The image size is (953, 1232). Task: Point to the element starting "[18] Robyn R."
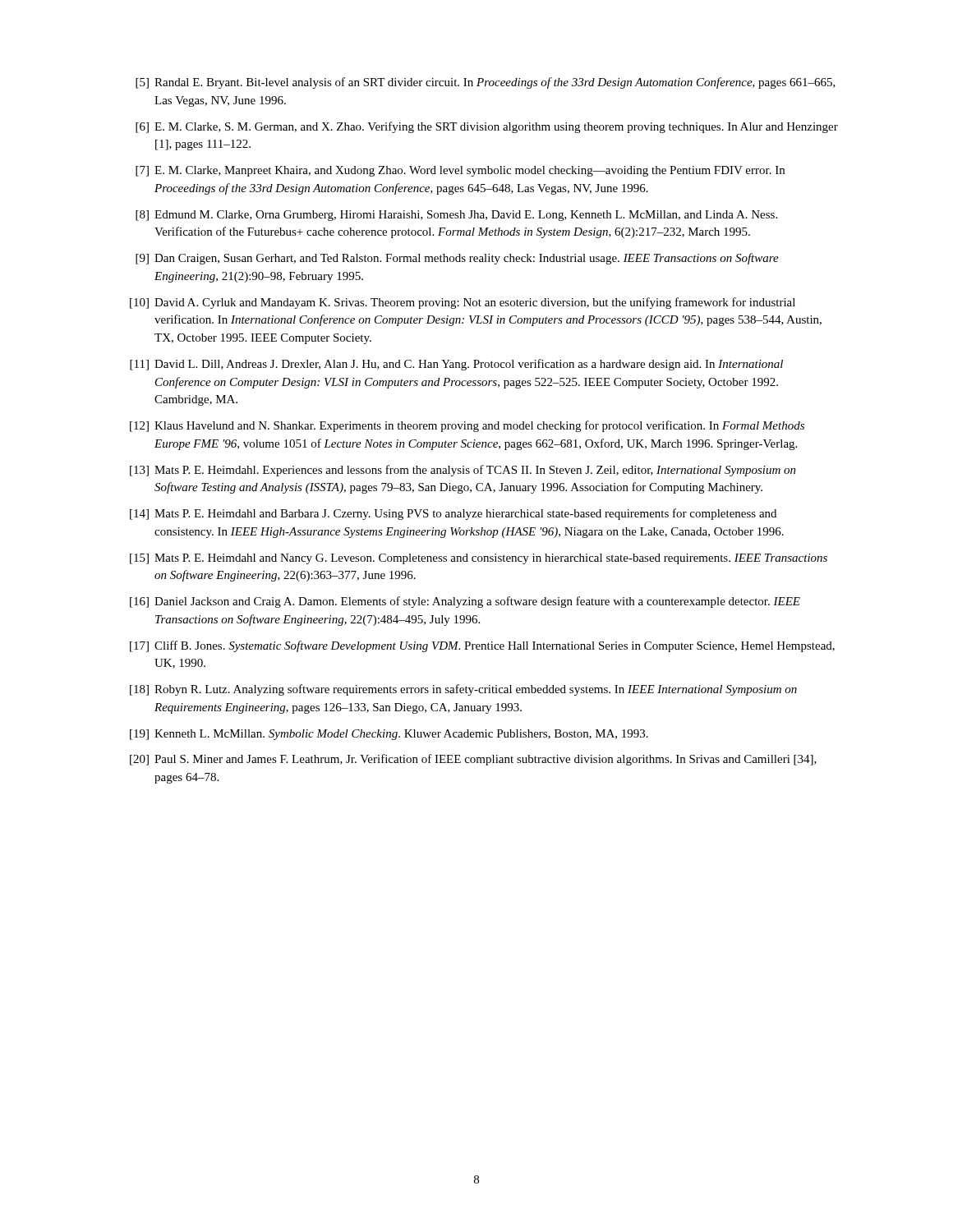(x=476, y=699)
